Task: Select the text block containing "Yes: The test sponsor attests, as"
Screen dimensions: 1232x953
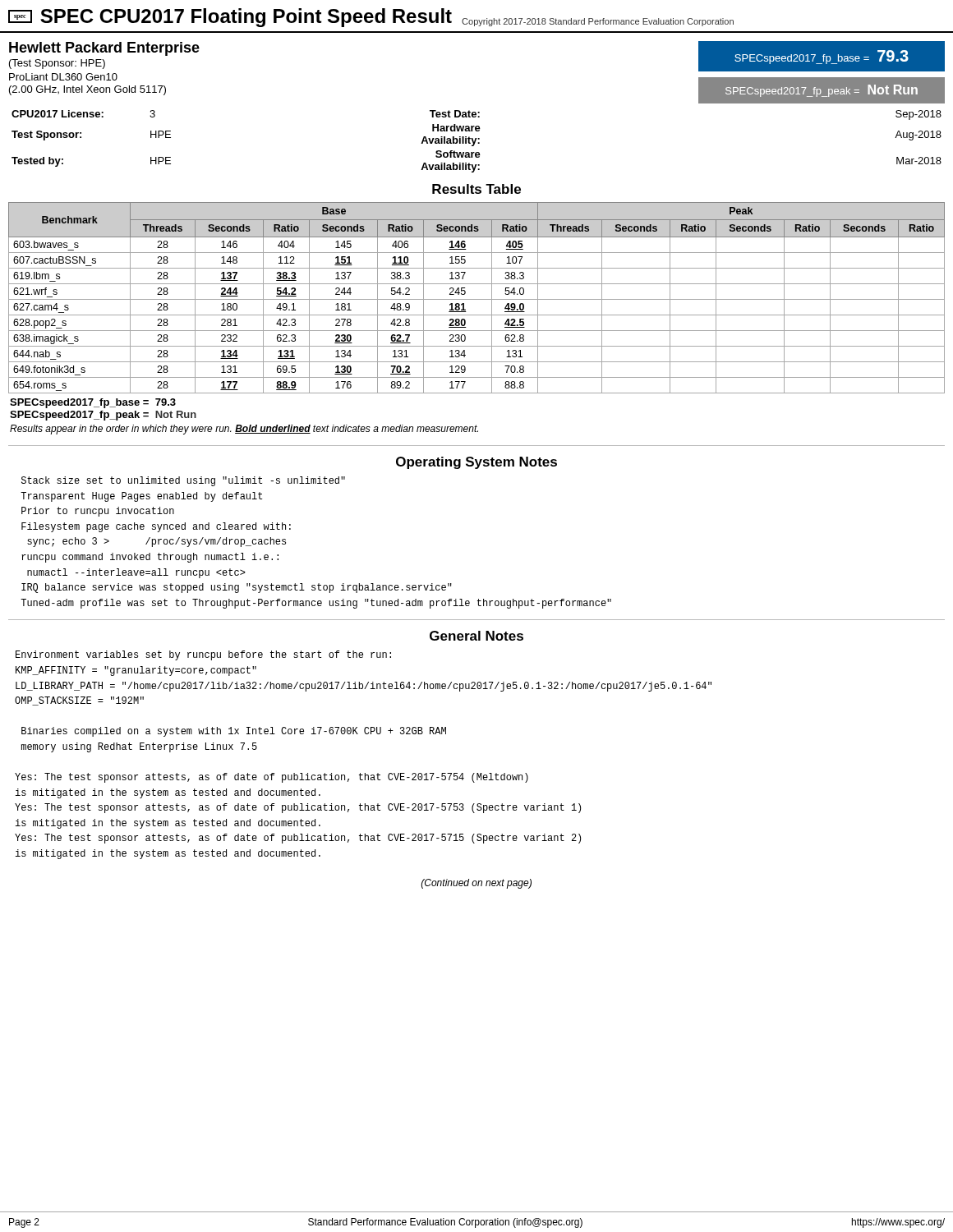Action: click(299, 816)
